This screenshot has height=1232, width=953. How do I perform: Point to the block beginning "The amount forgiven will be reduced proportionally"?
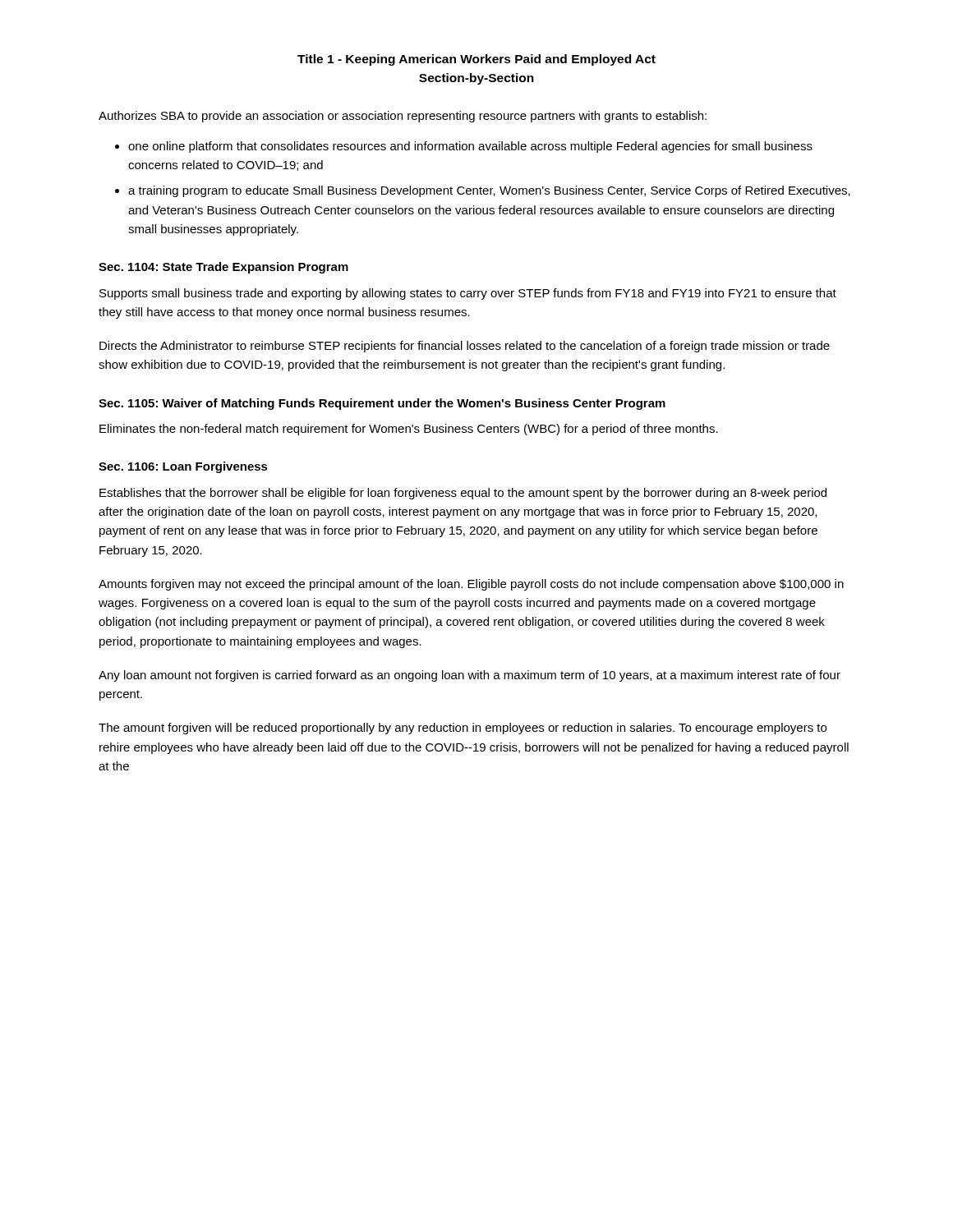[474, 747]
